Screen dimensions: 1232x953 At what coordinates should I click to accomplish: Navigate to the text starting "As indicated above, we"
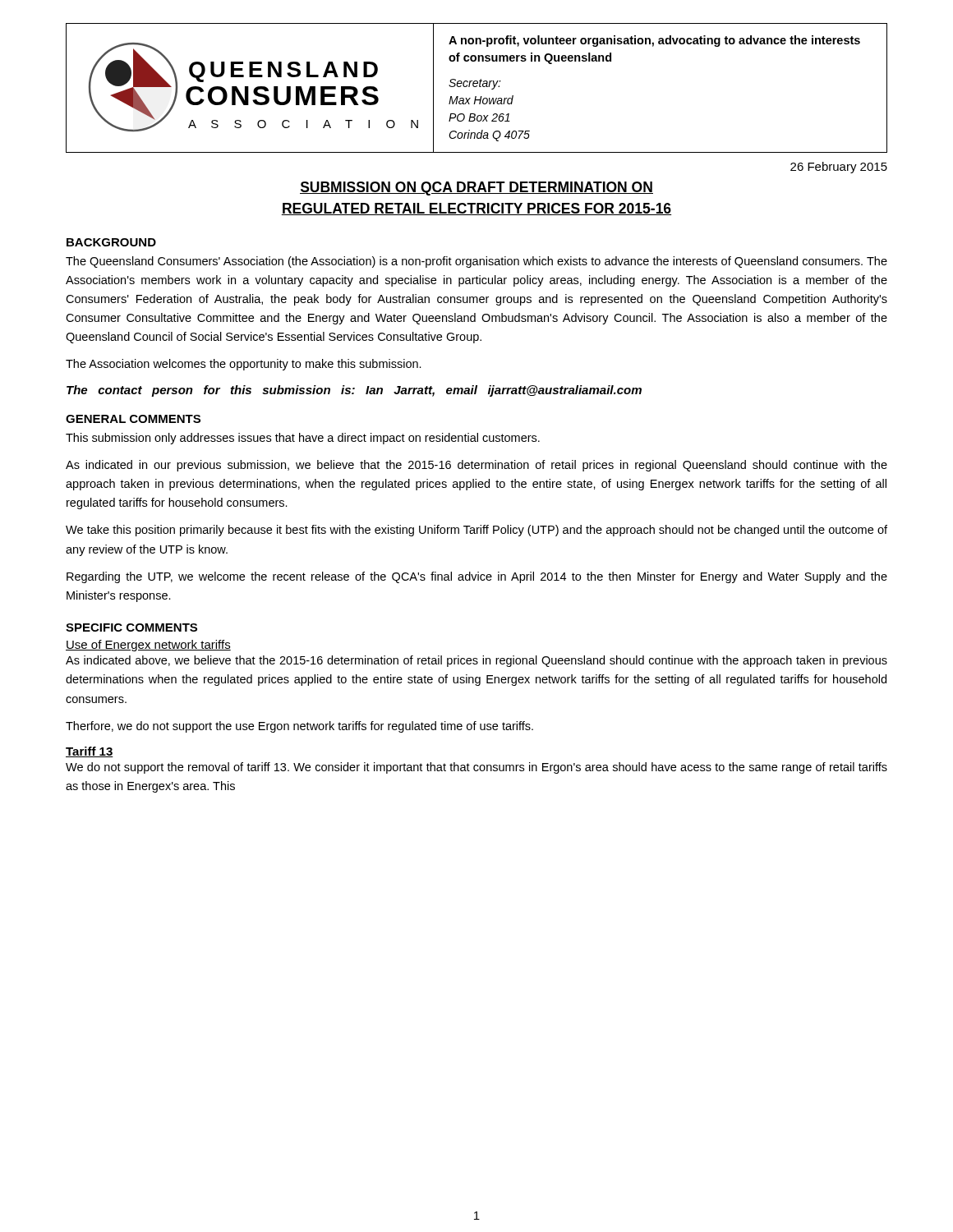[476, 680]
